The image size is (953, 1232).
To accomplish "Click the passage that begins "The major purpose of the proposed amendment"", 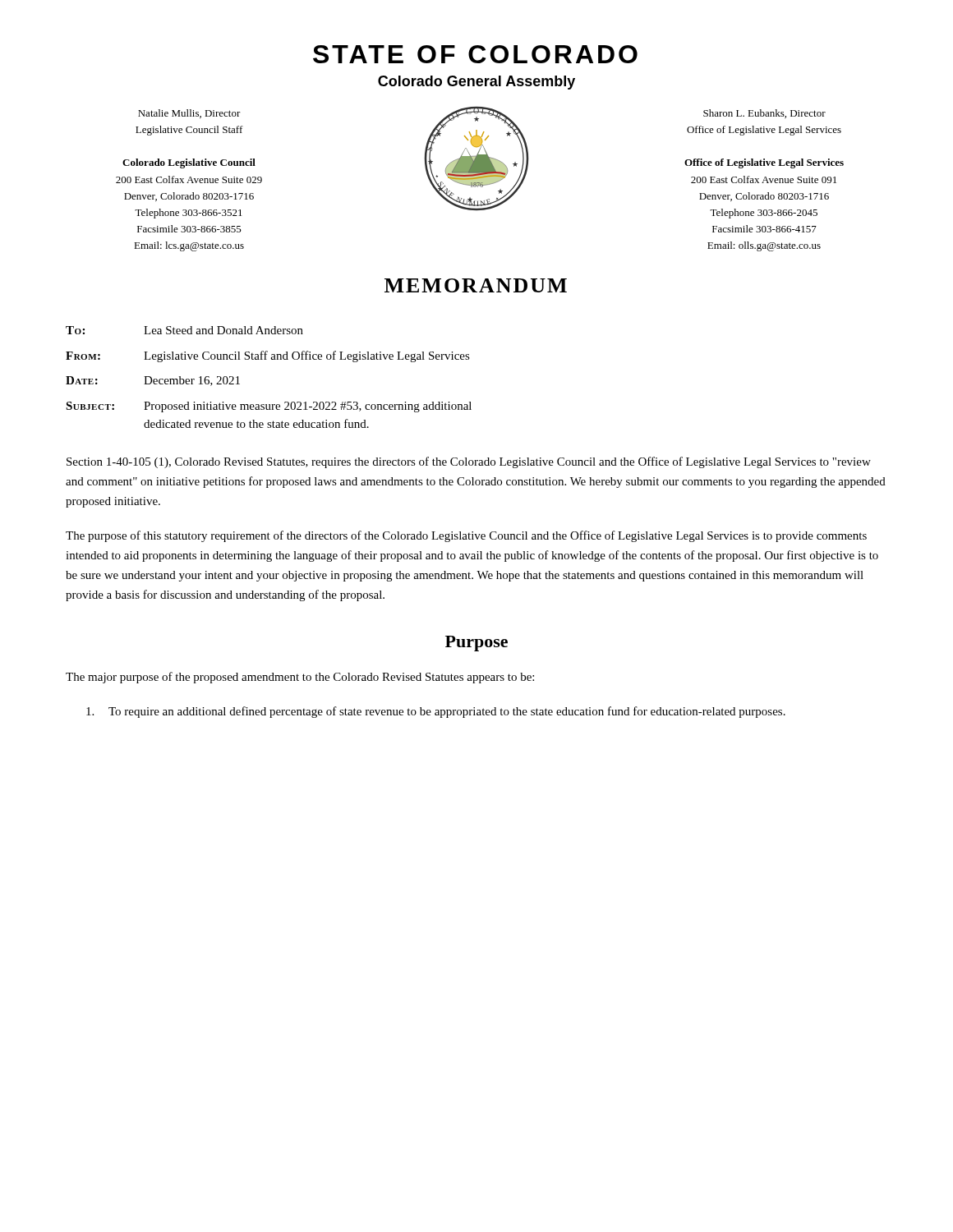I will [301, 677].
